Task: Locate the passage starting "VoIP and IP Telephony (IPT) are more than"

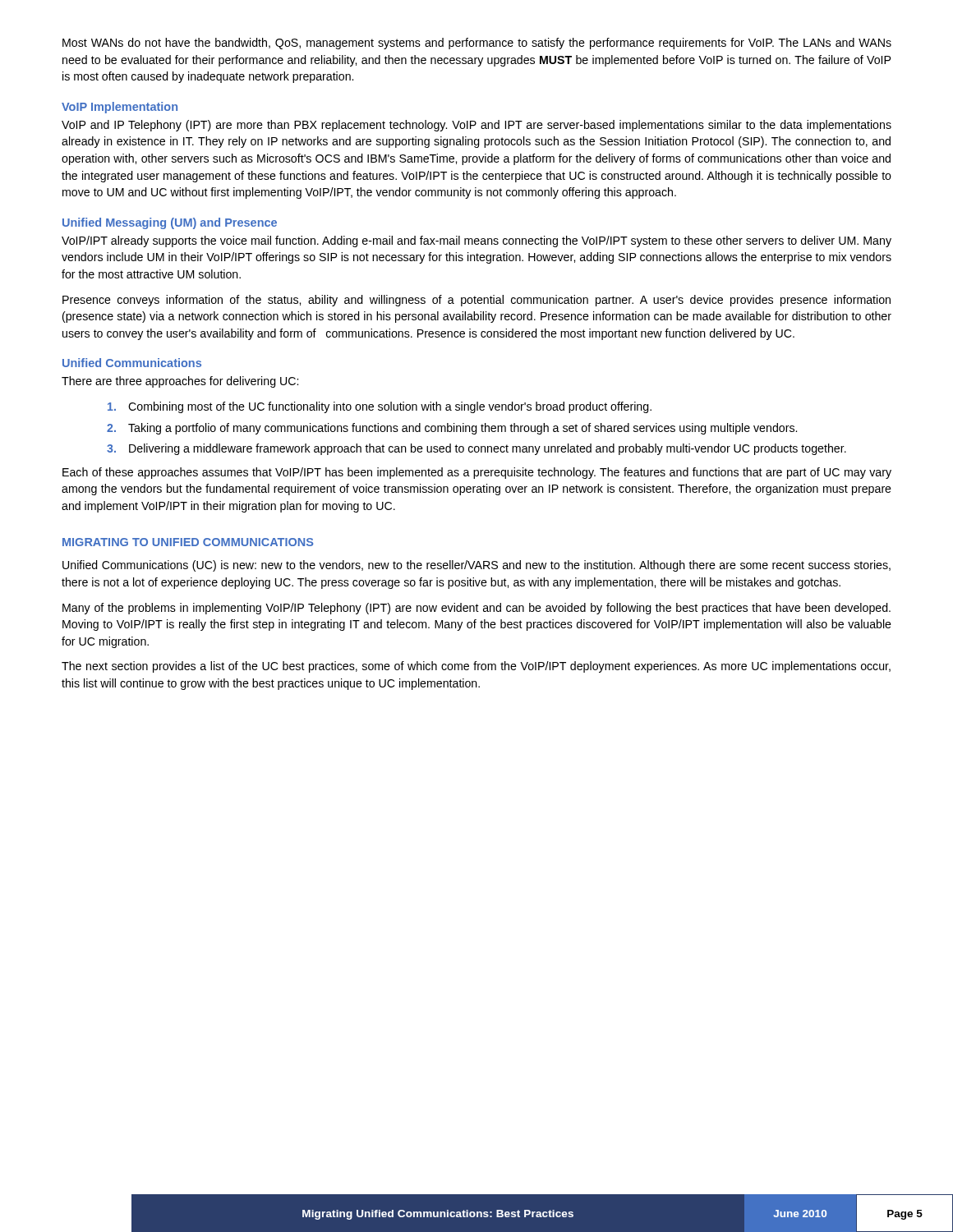Action: coord(476,158)
